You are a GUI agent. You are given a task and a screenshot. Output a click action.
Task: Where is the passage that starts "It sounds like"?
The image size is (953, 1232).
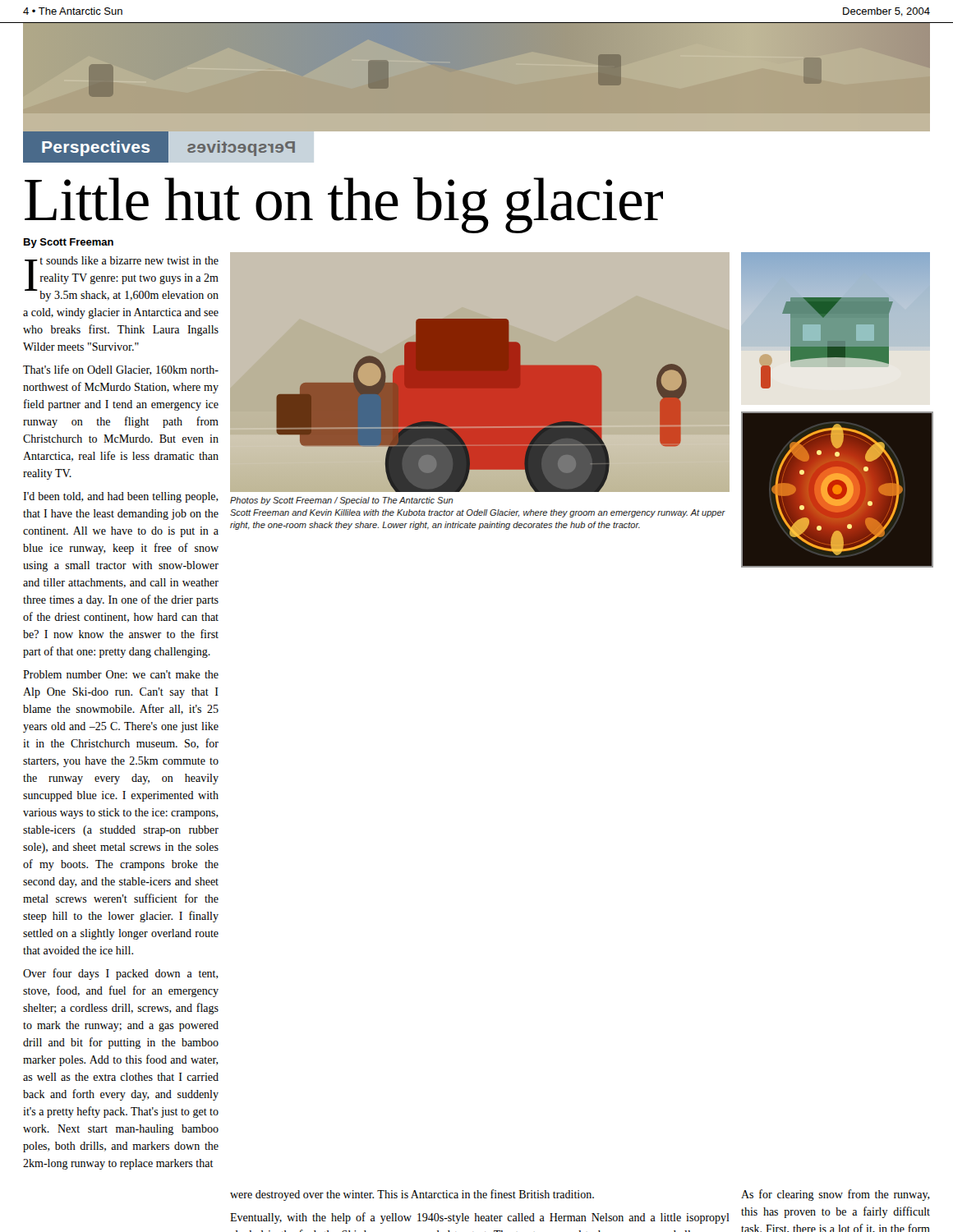[x=121, y=712]
